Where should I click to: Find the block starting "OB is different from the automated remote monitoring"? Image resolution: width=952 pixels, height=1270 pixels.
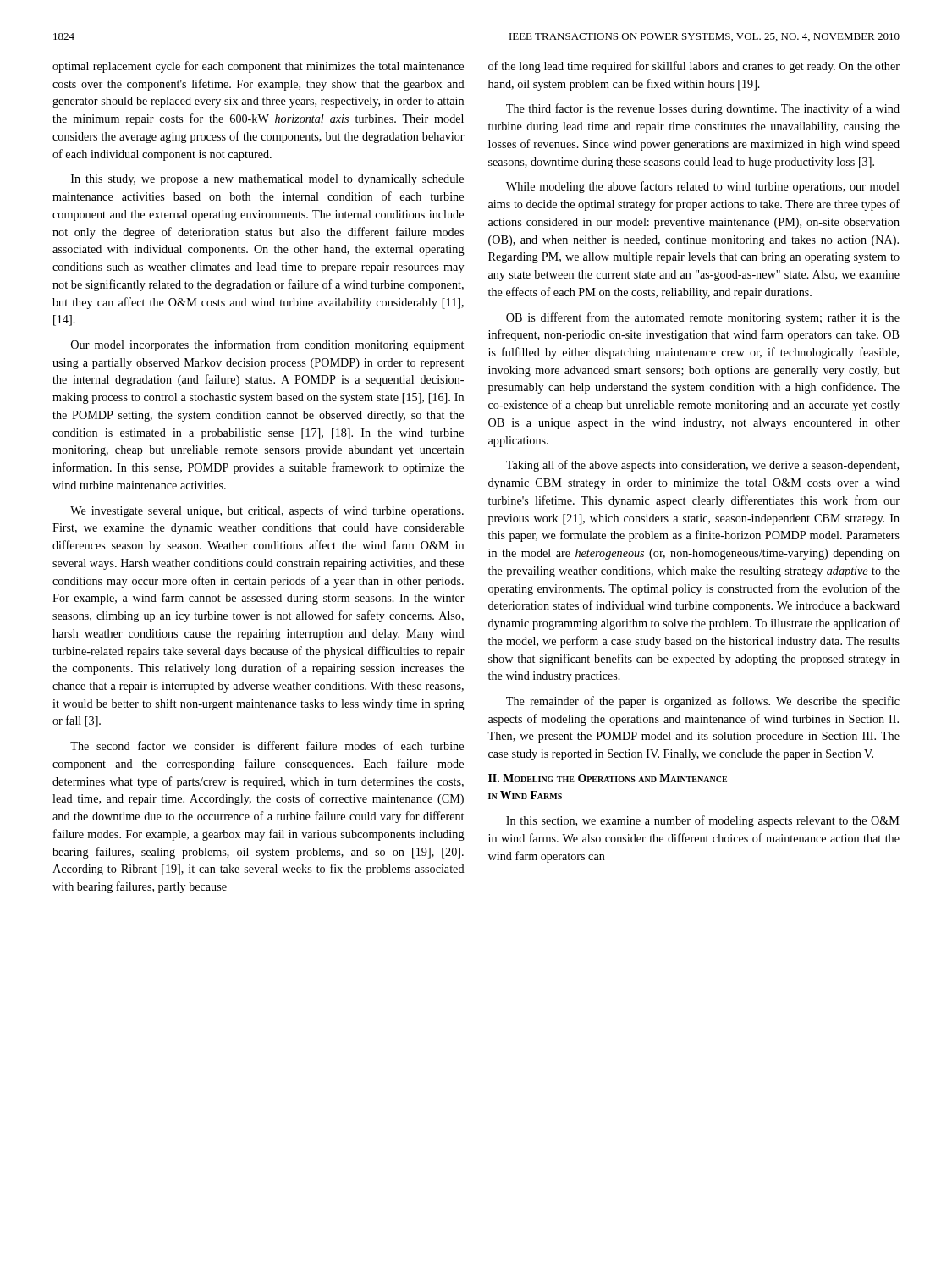[694, 379]
